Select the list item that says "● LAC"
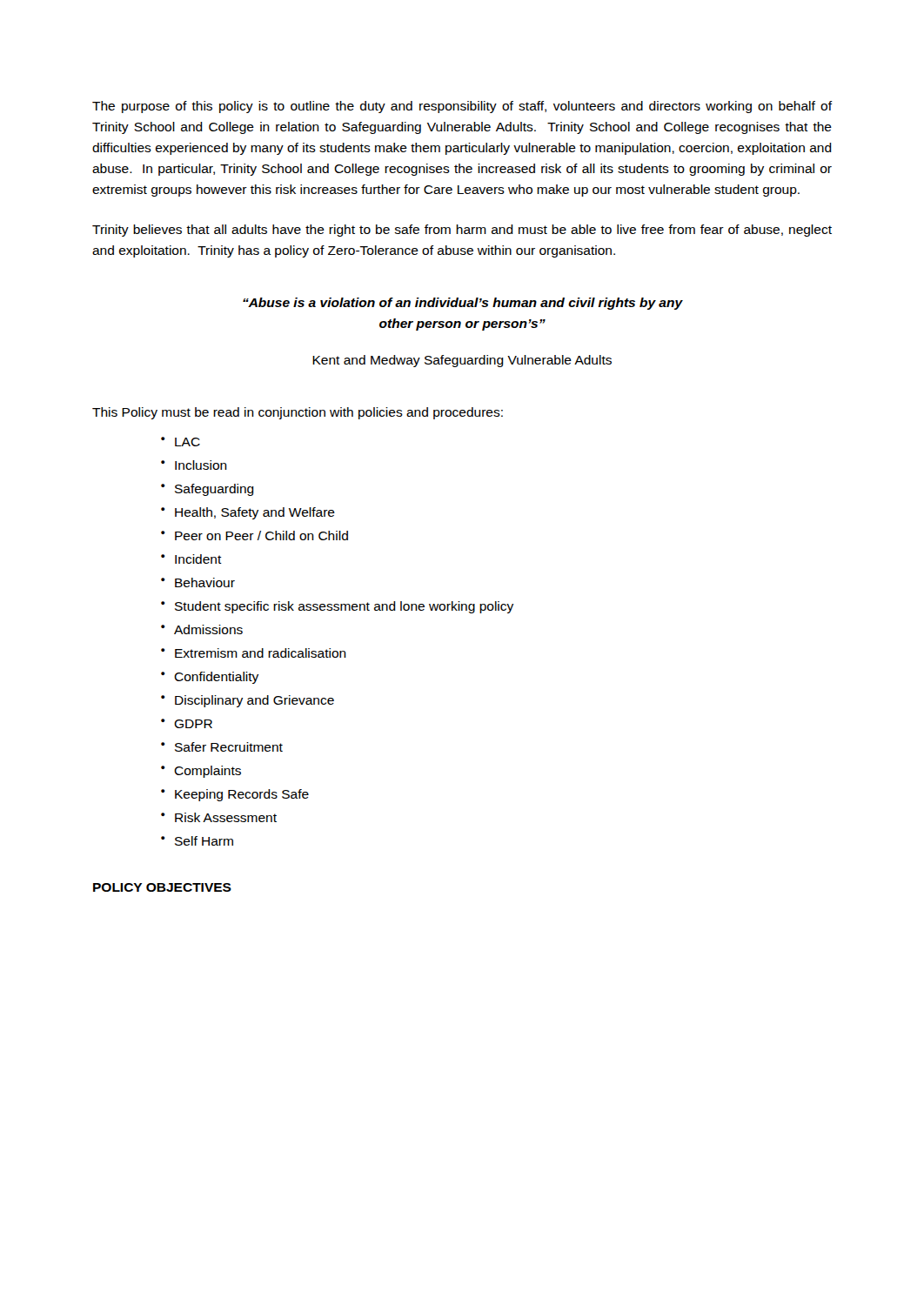Image resolution: width=924 pixels, height=1305 pixels. (x=171, y=442)
